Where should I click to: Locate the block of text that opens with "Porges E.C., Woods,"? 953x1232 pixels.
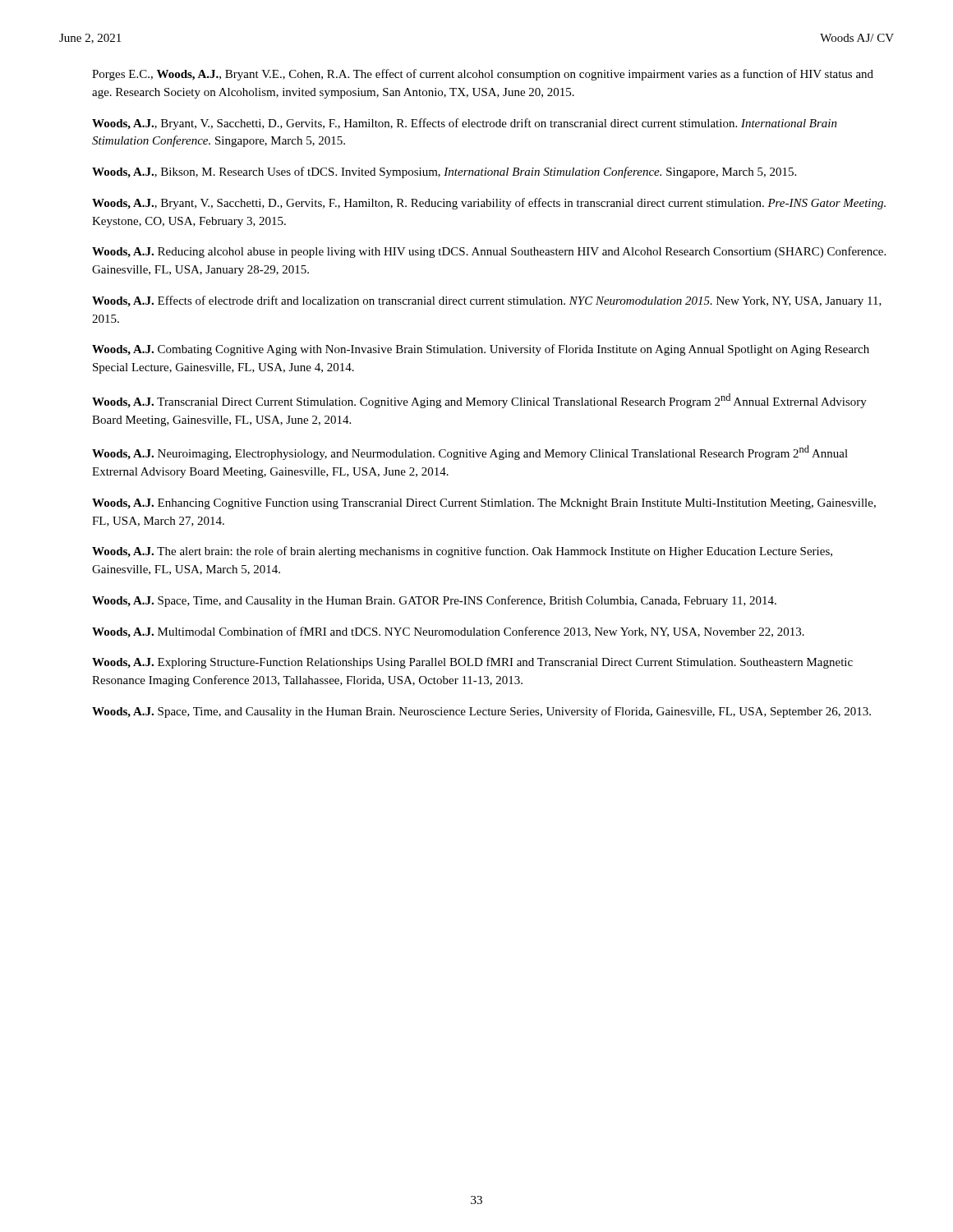tap(476, 84)
